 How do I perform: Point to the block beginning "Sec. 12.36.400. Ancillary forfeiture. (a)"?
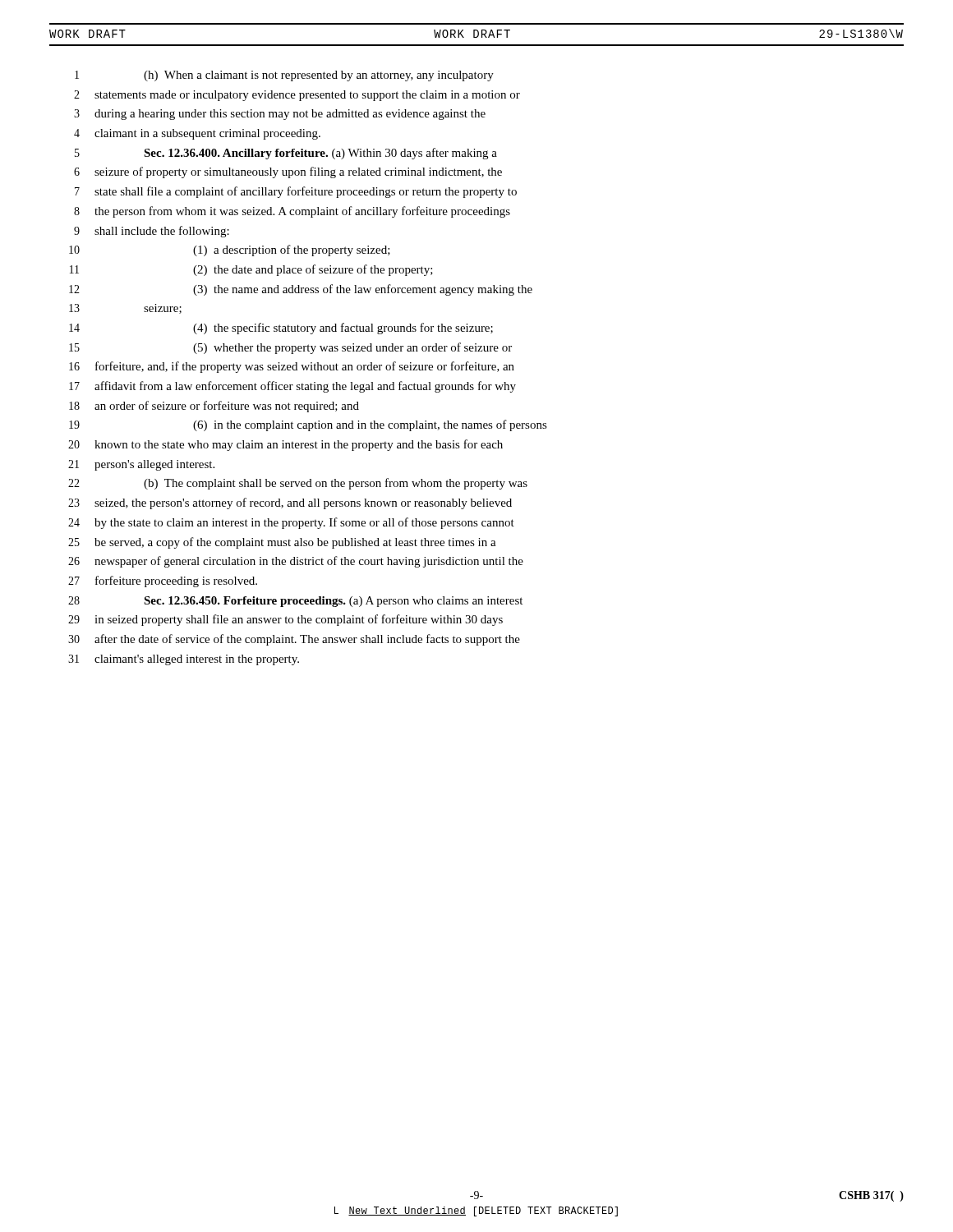point(296,153)
